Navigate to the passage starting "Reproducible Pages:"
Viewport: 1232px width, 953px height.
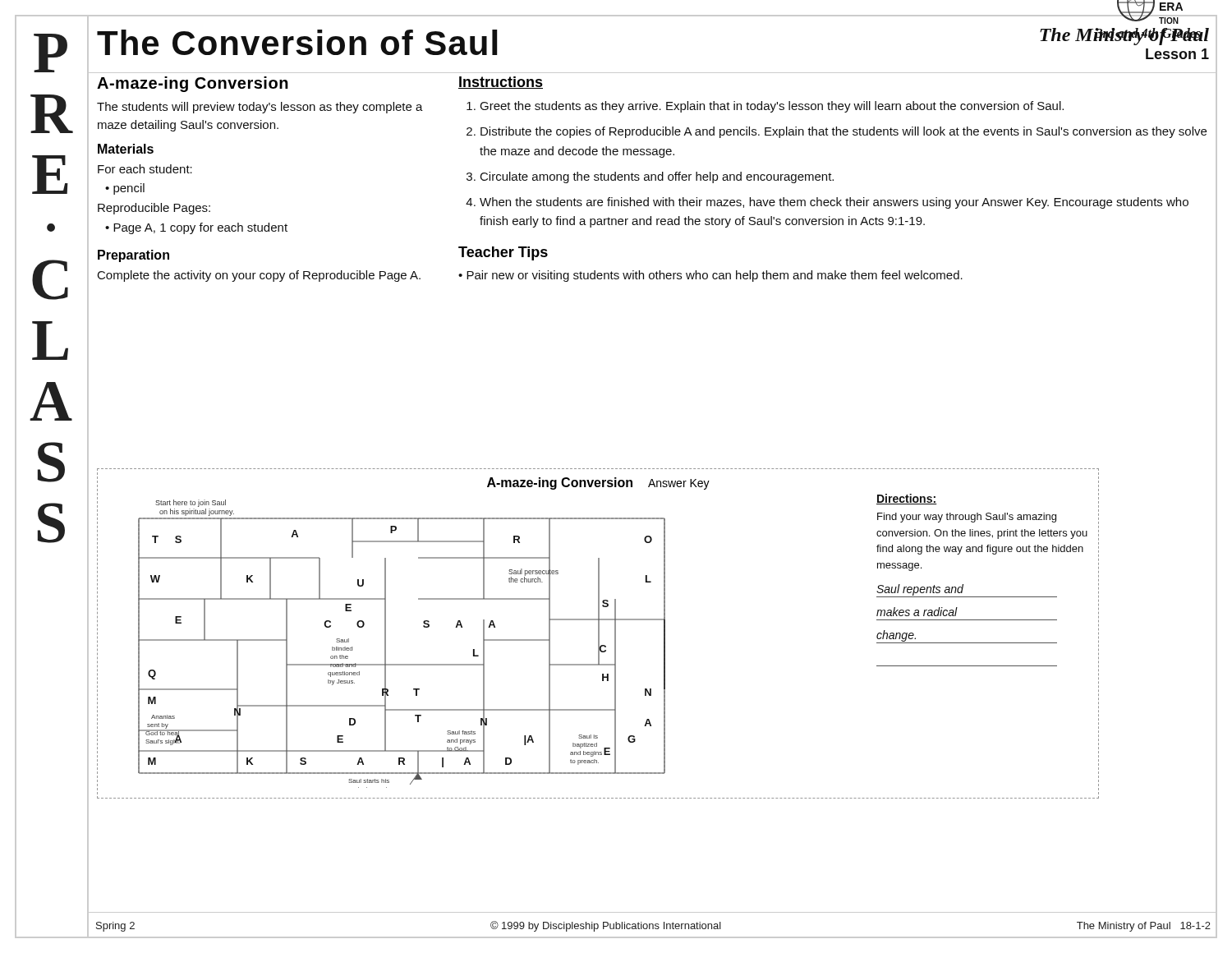coord(154,207)
